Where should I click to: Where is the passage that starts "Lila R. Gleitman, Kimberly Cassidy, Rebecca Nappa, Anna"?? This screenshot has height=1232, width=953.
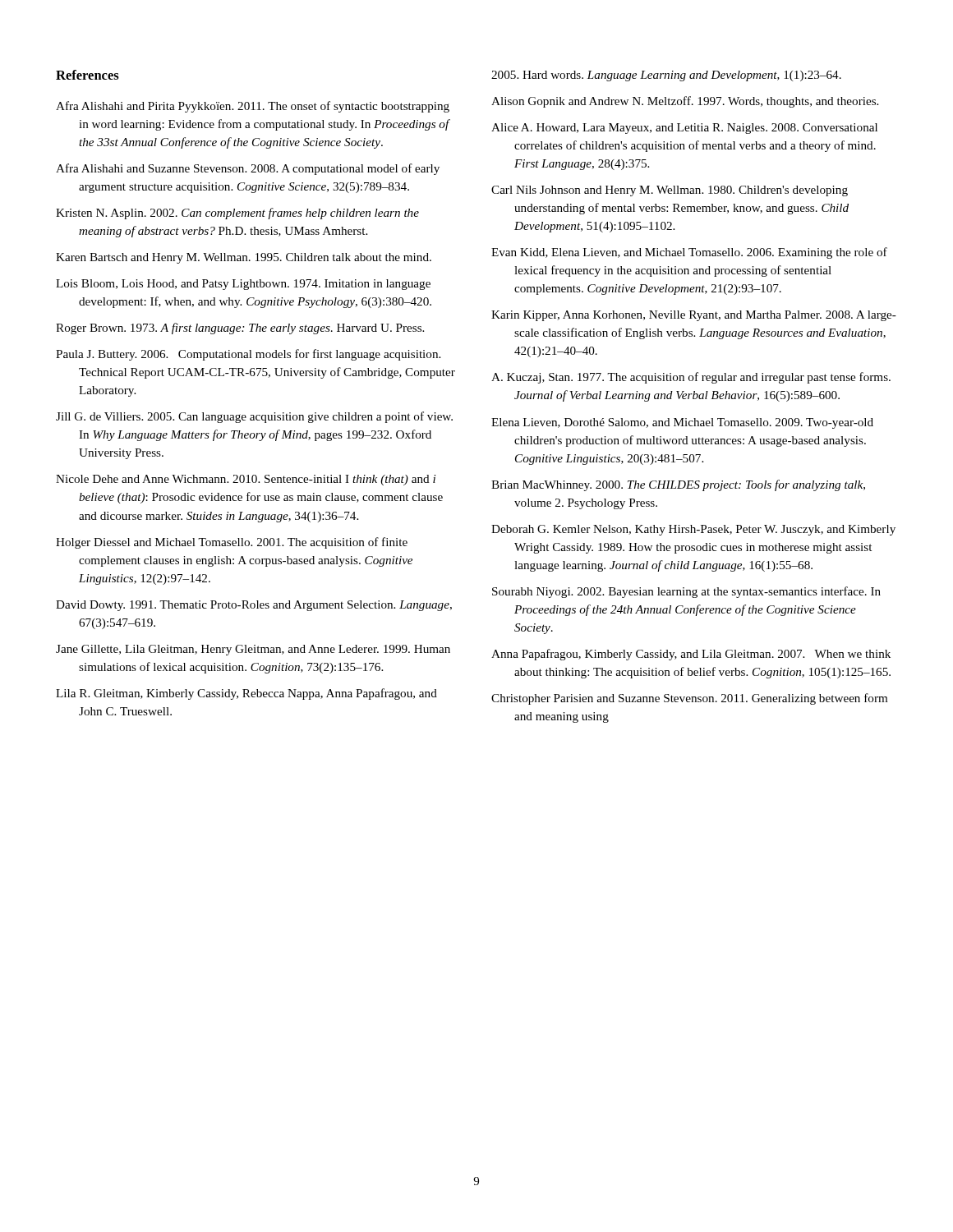pos(246,702)
